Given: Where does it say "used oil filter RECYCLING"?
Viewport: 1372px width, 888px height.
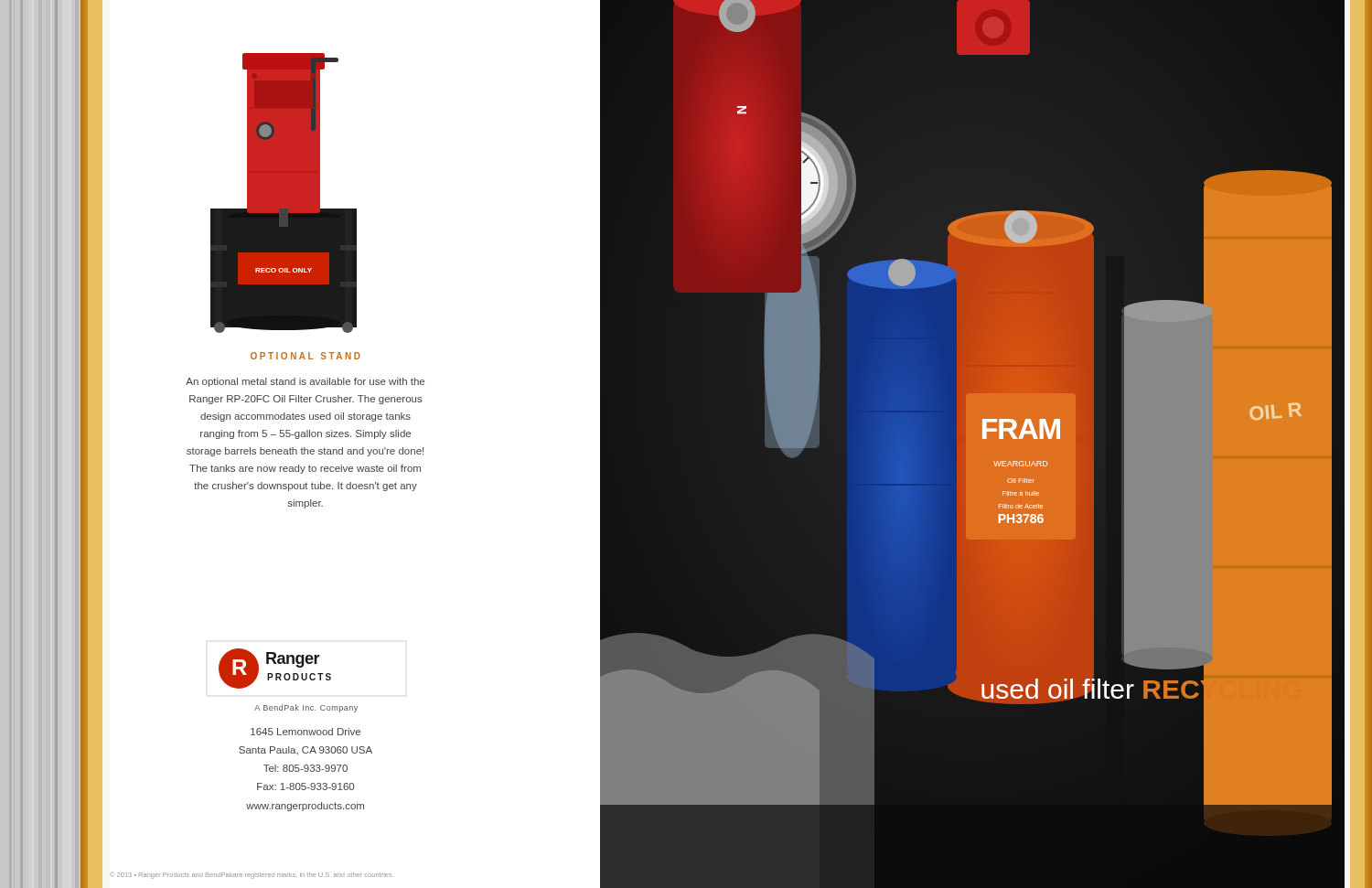Looking at the screenshot, I should pos(1142,689).
